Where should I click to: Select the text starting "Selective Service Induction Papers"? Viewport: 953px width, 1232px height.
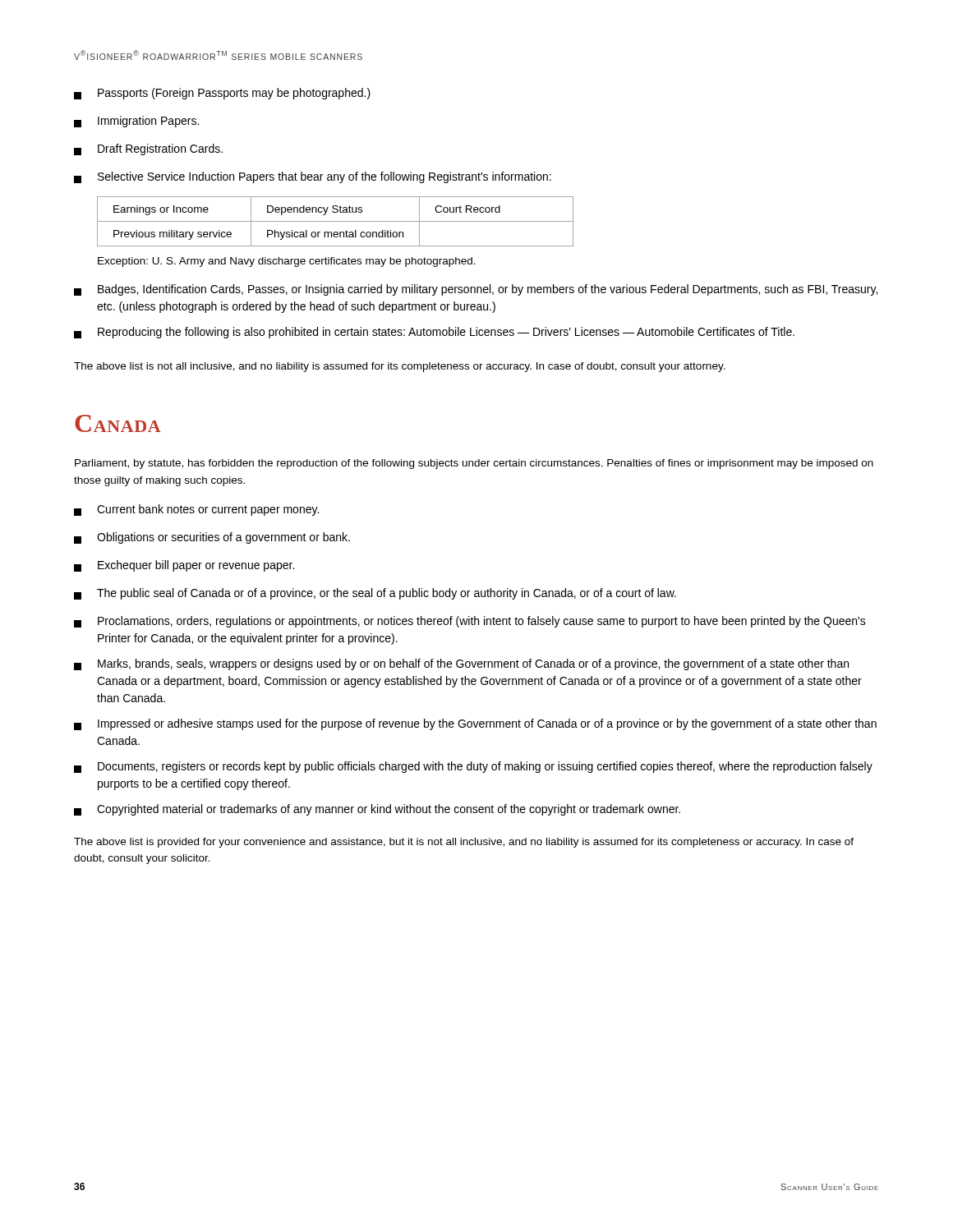pyautogui.click(x=476, y=178)
